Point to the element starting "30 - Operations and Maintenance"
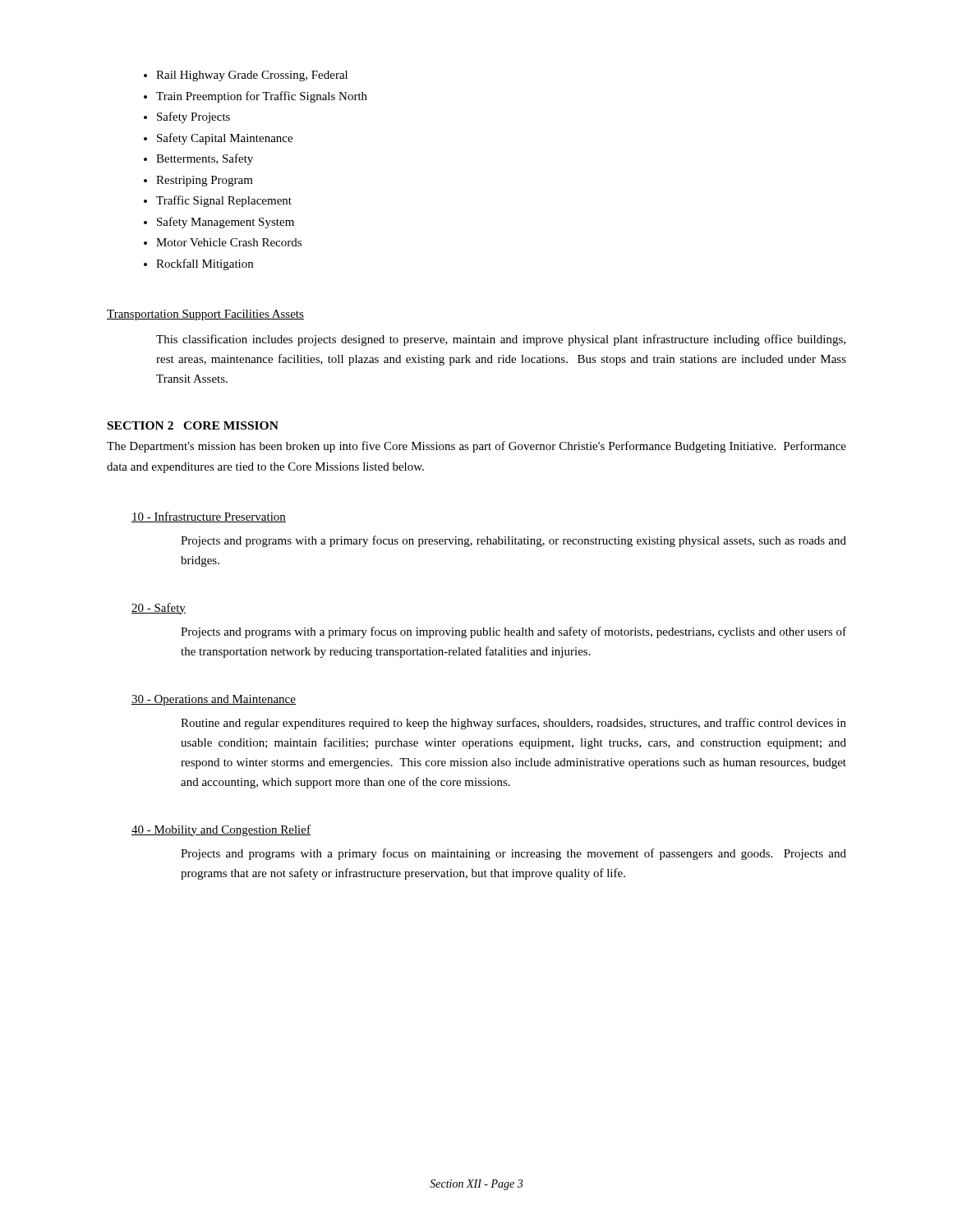 click(x=214, y=699)
